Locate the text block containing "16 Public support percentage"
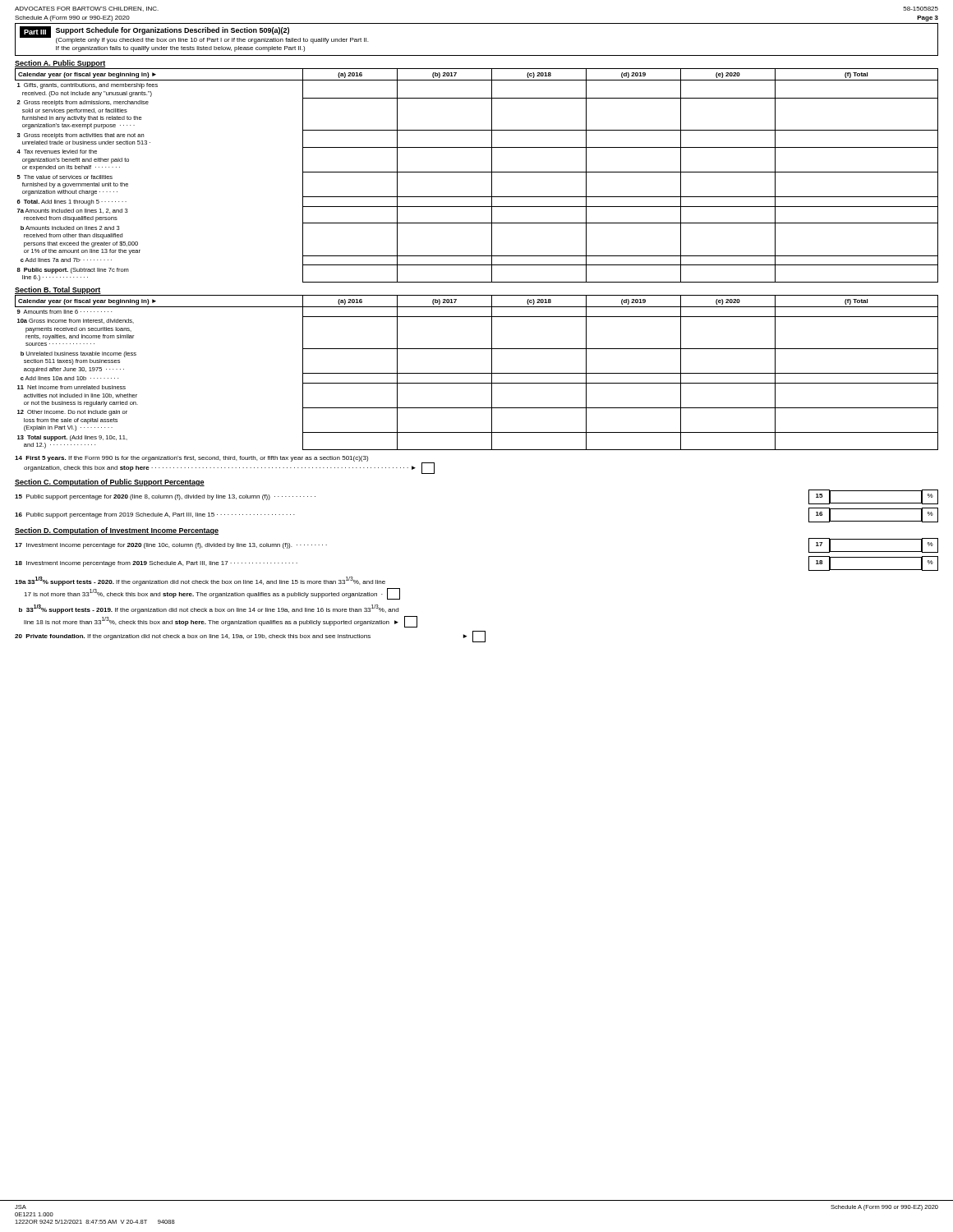The width and height of the screenshot is (953, 1232). click(x=112, y=515)
